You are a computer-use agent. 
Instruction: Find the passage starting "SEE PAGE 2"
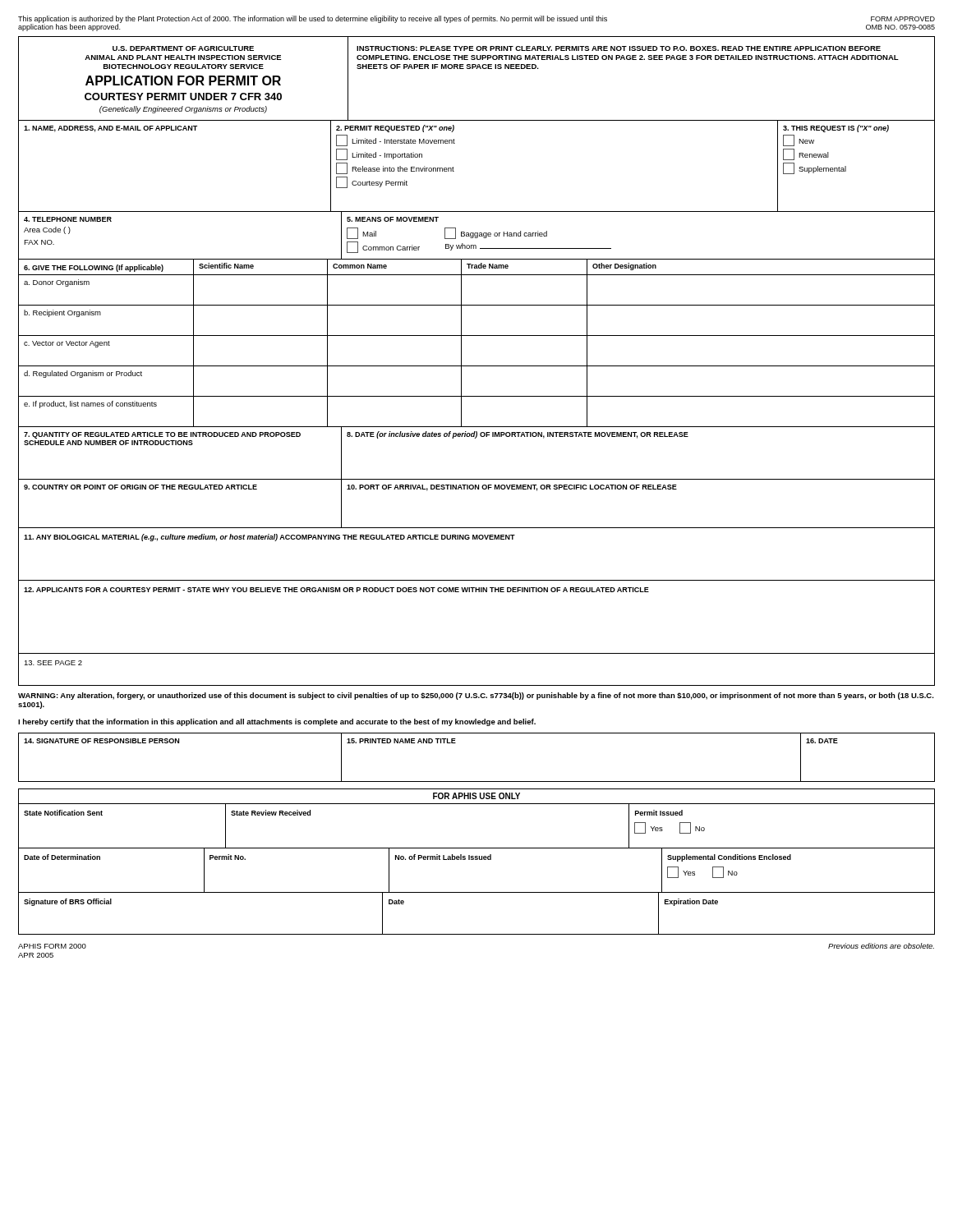click(x=53, y=662)
